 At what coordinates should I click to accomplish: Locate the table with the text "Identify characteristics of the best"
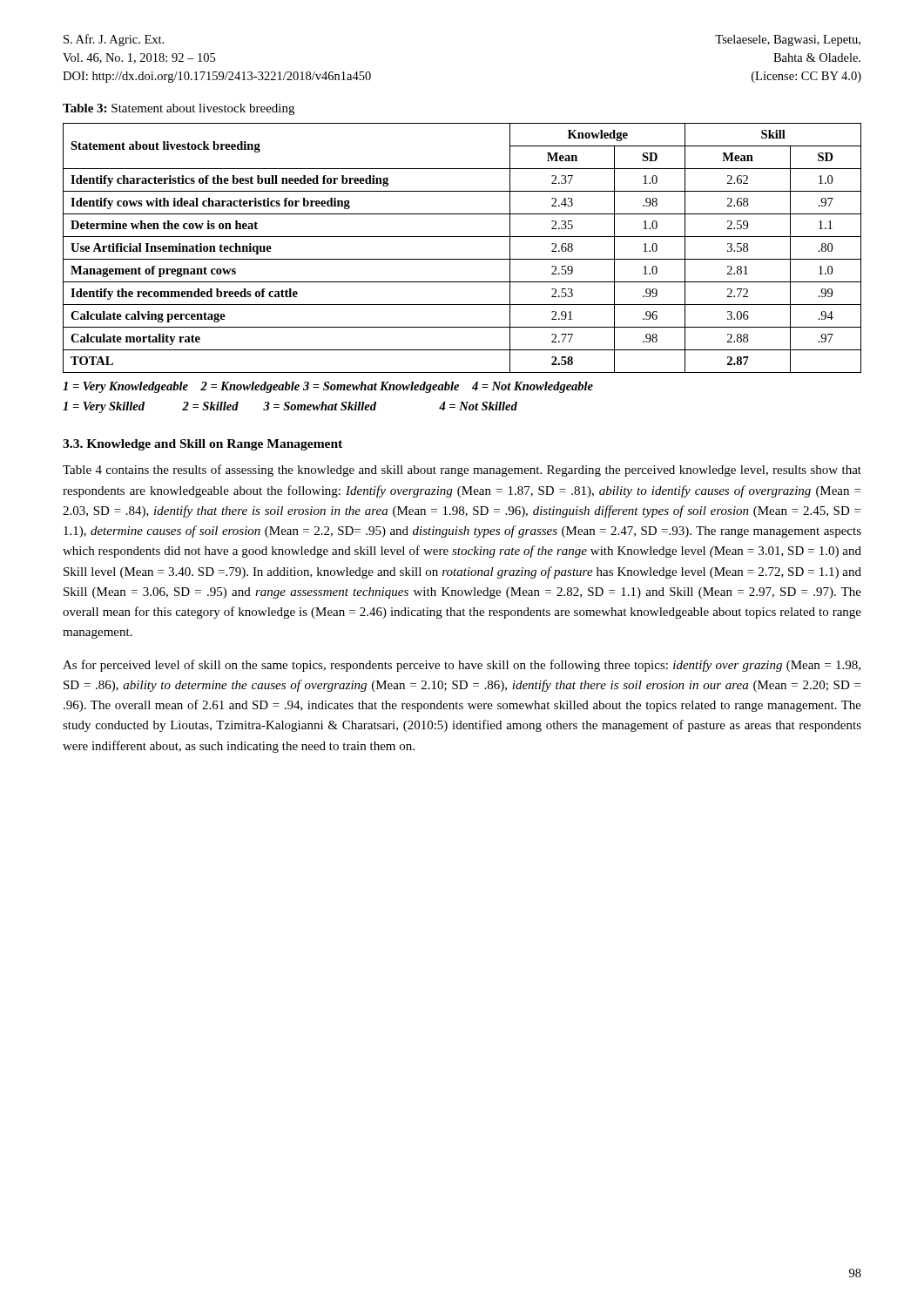click(x=462, y=248)
